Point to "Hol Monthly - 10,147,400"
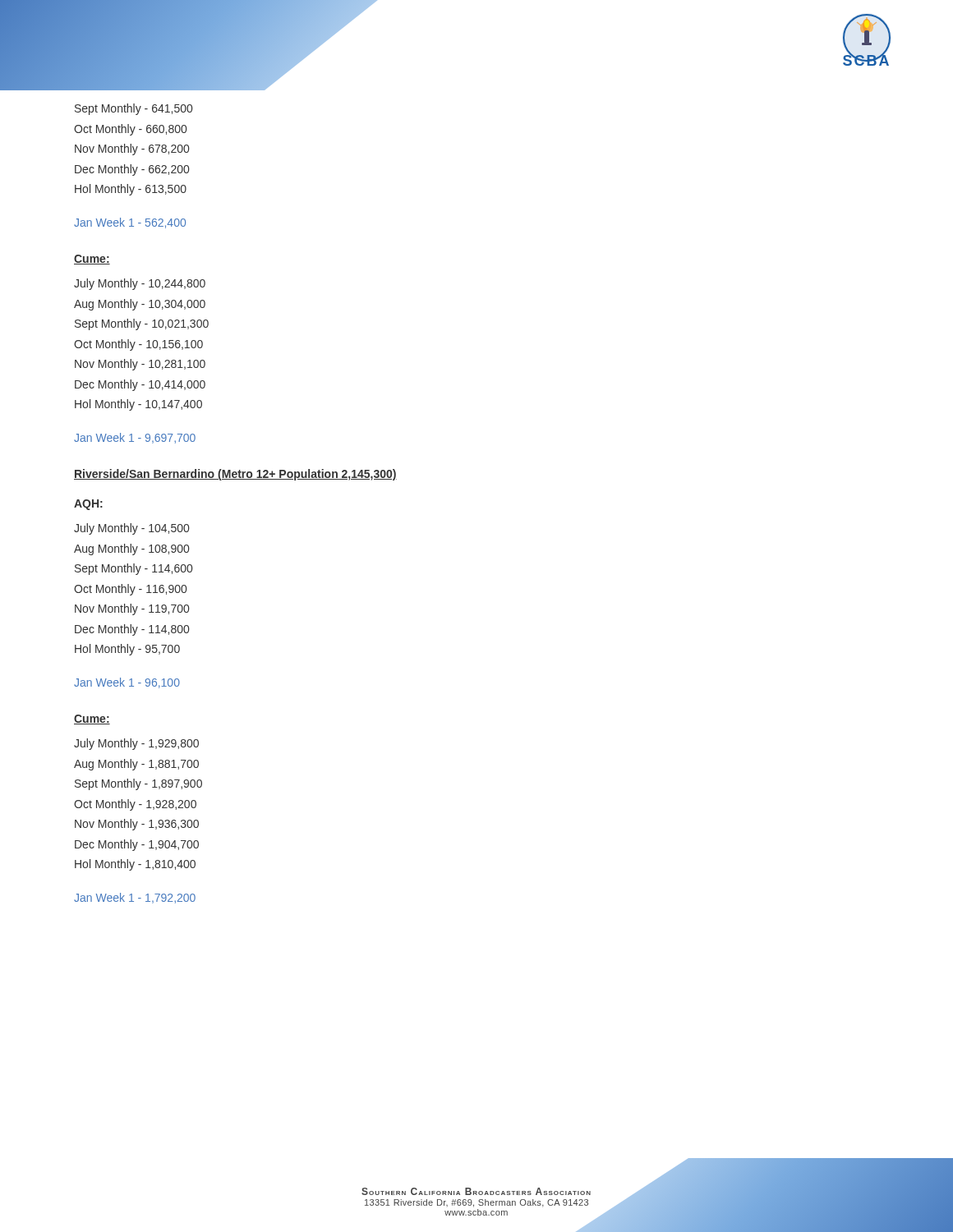The width and height of the screenshot is (953, 1232). pos(138,404)
